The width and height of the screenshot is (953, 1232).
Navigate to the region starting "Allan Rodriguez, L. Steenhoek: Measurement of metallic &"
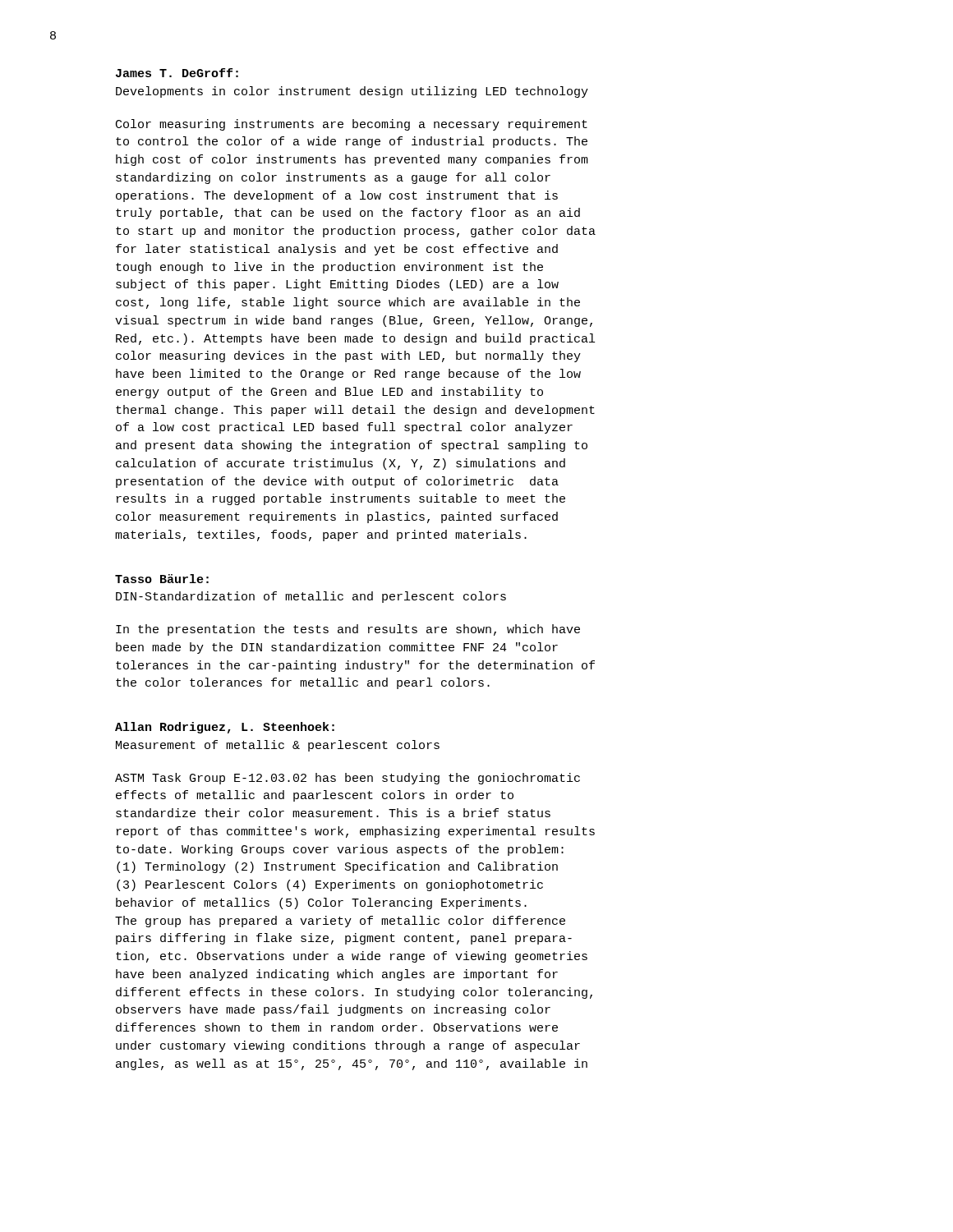tap(225, 728)
